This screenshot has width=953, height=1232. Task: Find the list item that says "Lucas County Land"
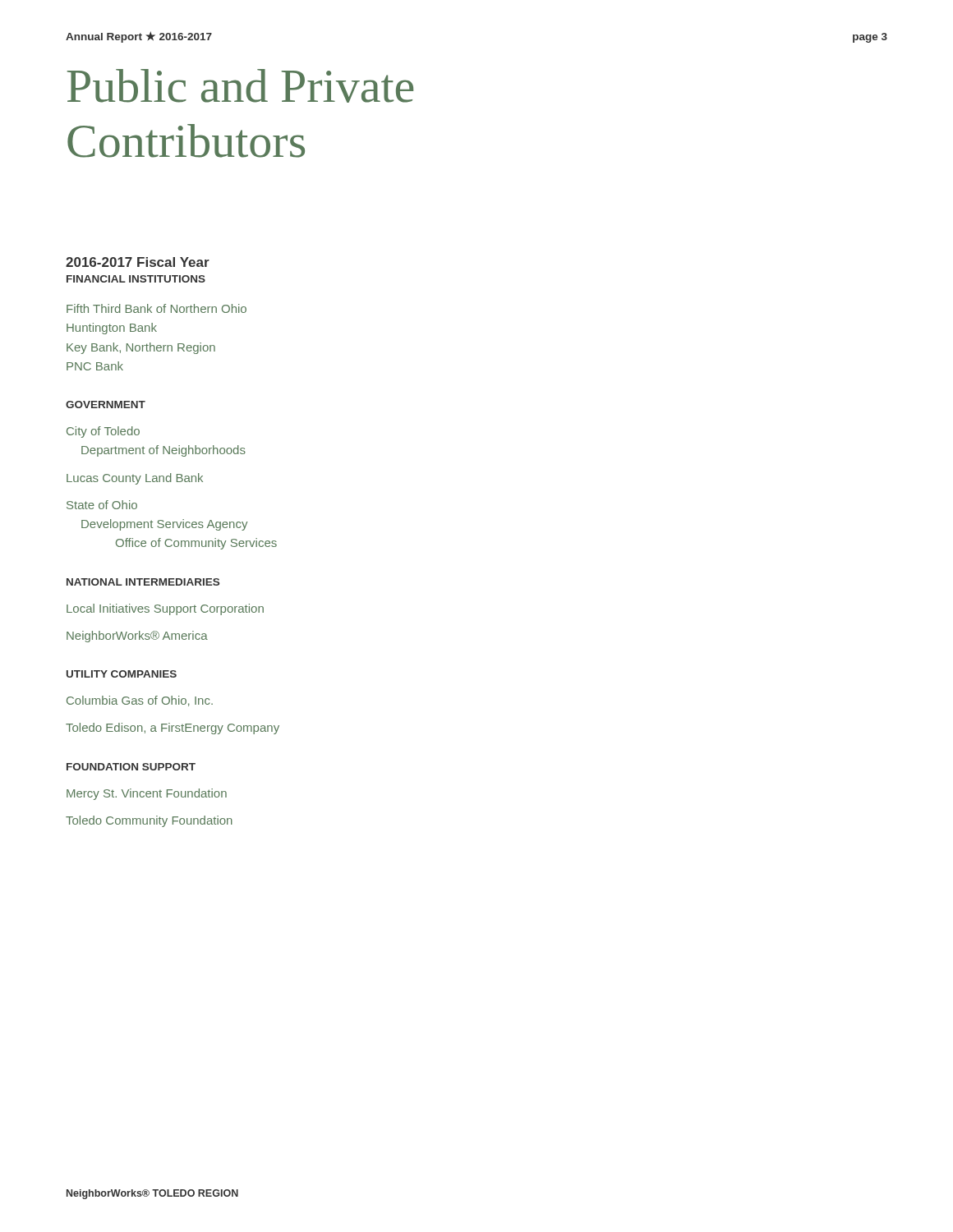point(135,479)
